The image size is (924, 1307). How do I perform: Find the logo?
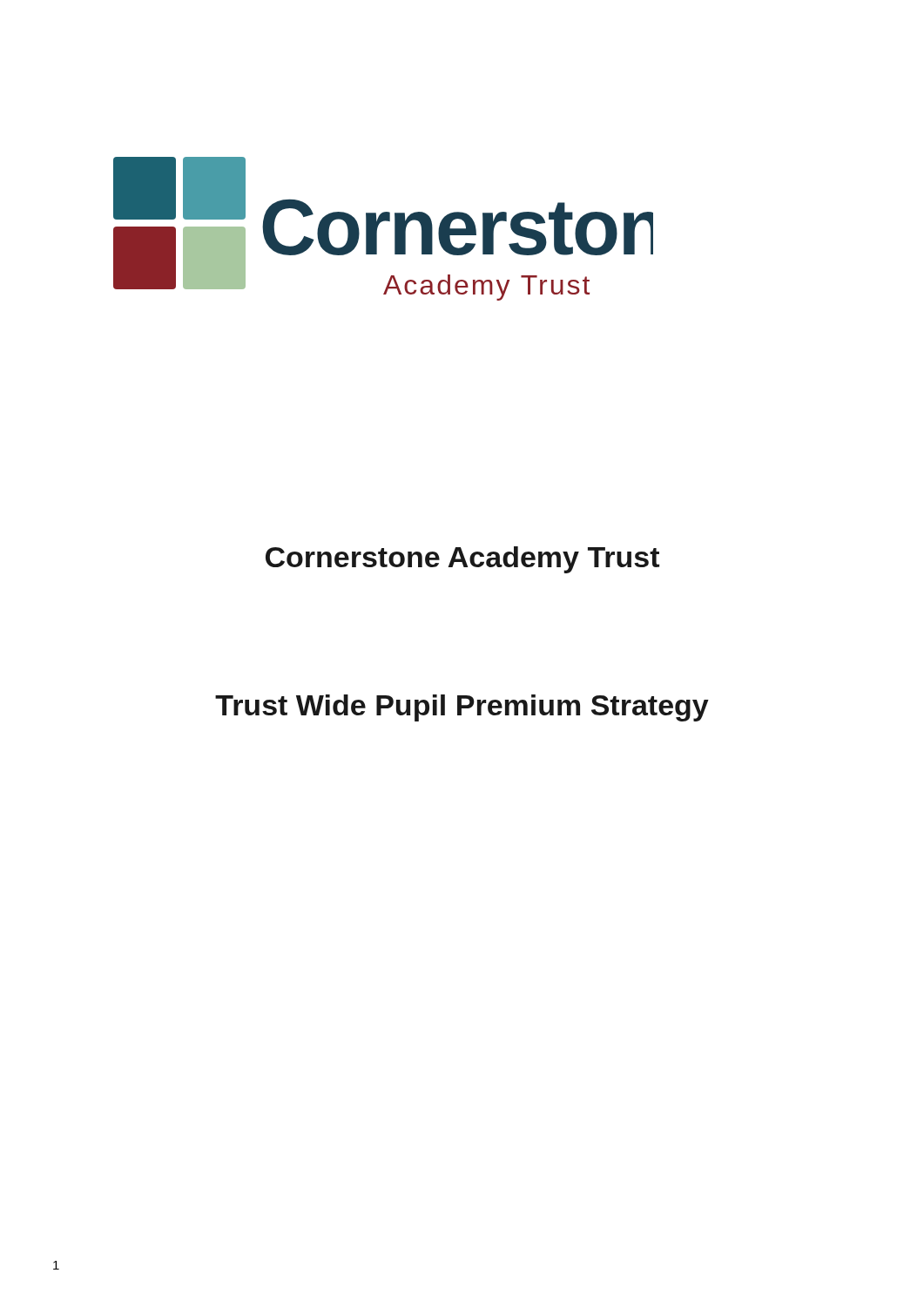374,246
